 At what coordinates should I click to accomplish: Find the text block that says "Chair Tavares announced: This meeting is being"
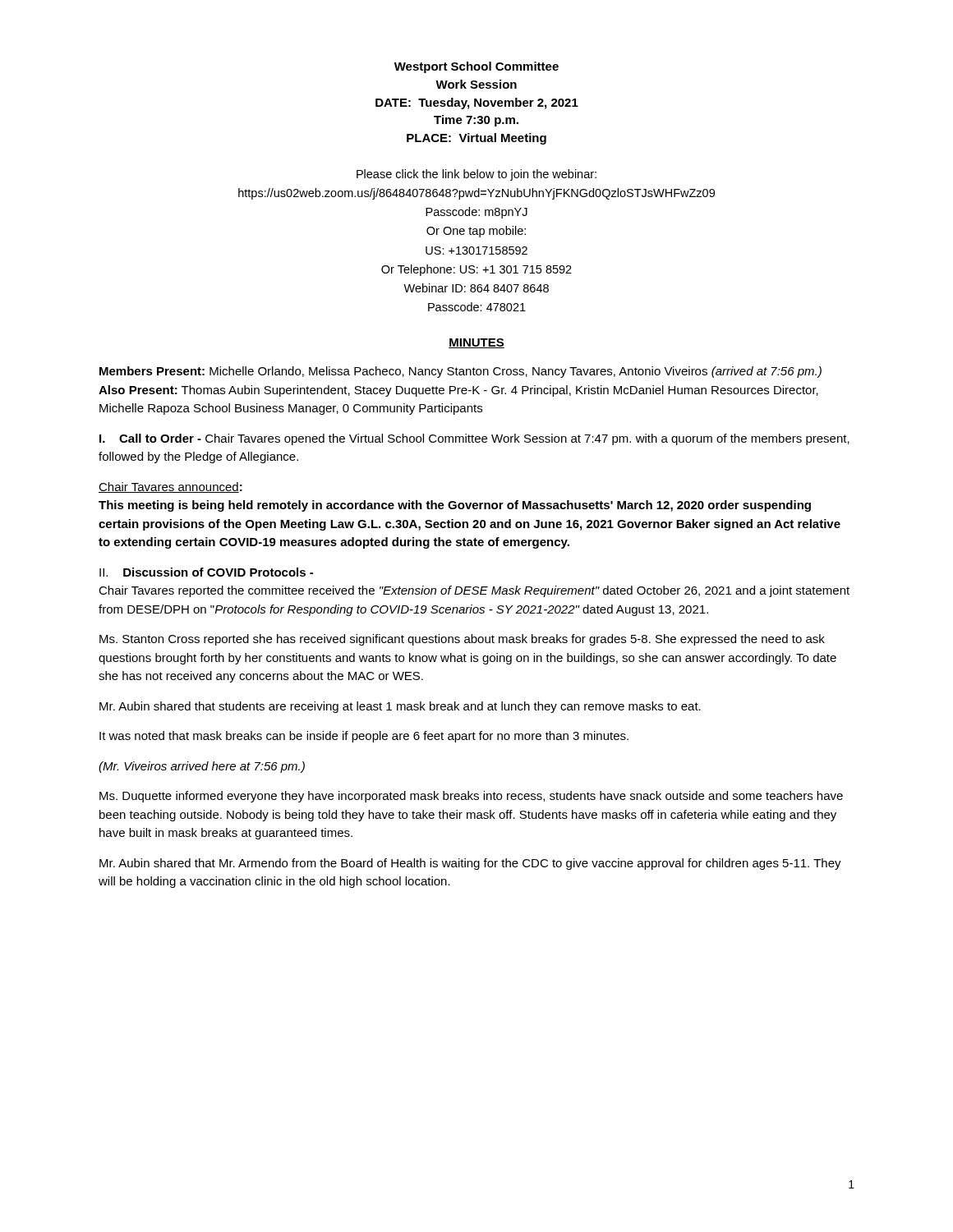pyautogui.click(x=469, y=514)
